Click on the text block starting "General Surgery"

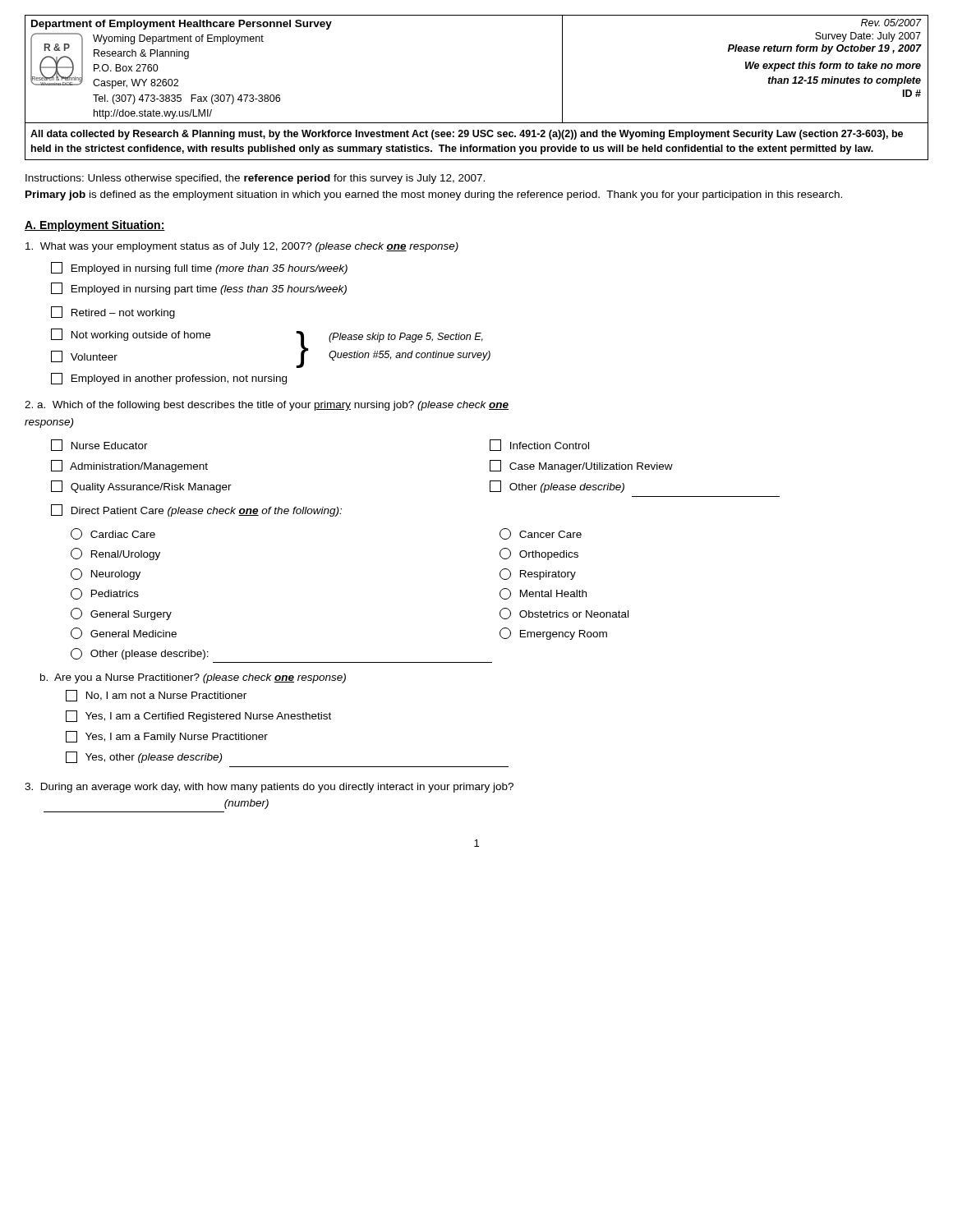(x=121, y=614)
